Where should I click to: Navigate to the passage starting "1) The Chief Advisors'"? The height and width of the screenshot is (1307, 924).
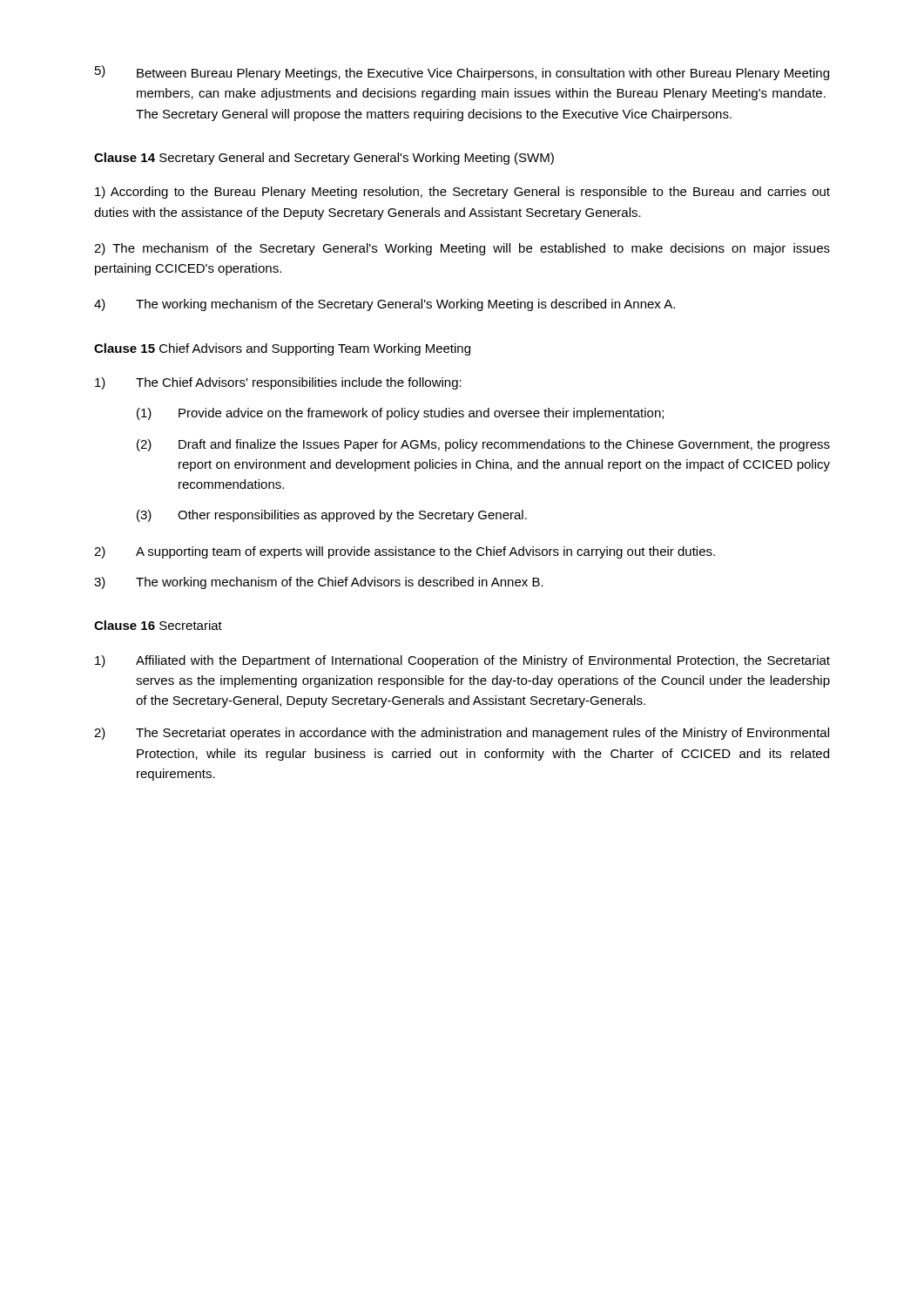coord(462,382)
